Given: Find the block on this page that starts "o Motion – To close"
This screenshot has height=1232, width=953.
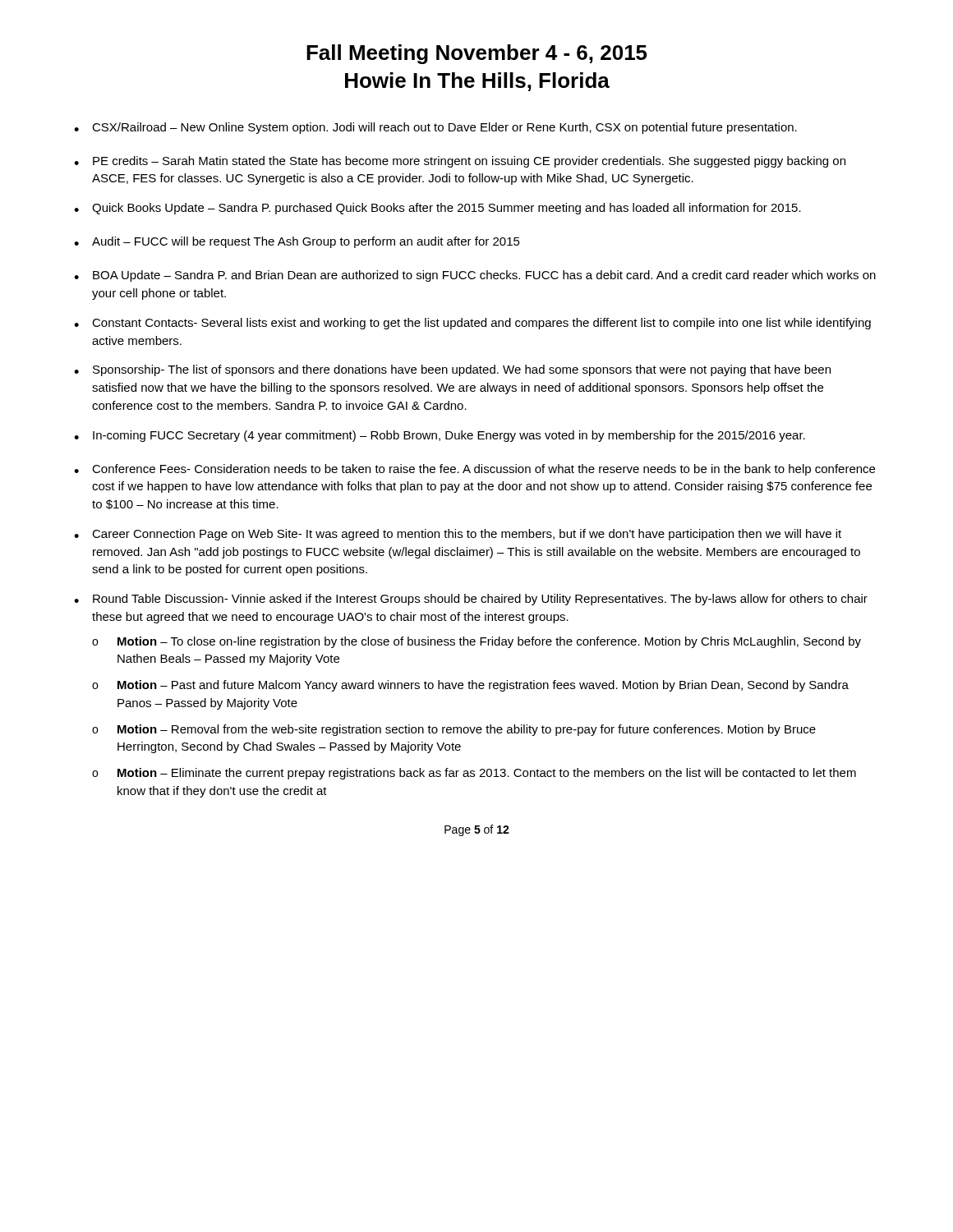Looking at the screenshot, I should point(486,650).
